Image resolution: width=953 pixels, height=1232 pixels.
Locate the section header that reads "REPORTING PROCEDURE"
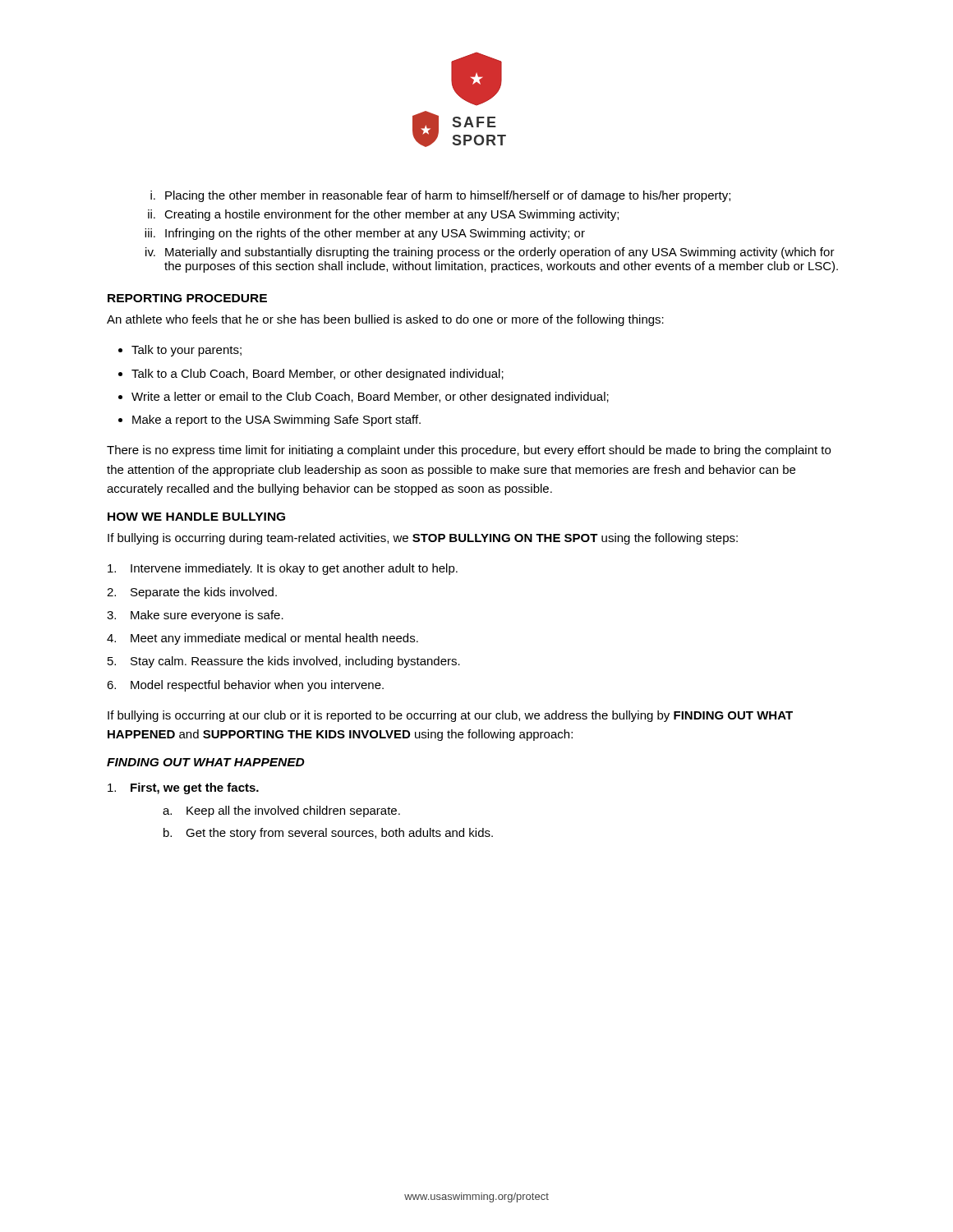coord(187,298)
